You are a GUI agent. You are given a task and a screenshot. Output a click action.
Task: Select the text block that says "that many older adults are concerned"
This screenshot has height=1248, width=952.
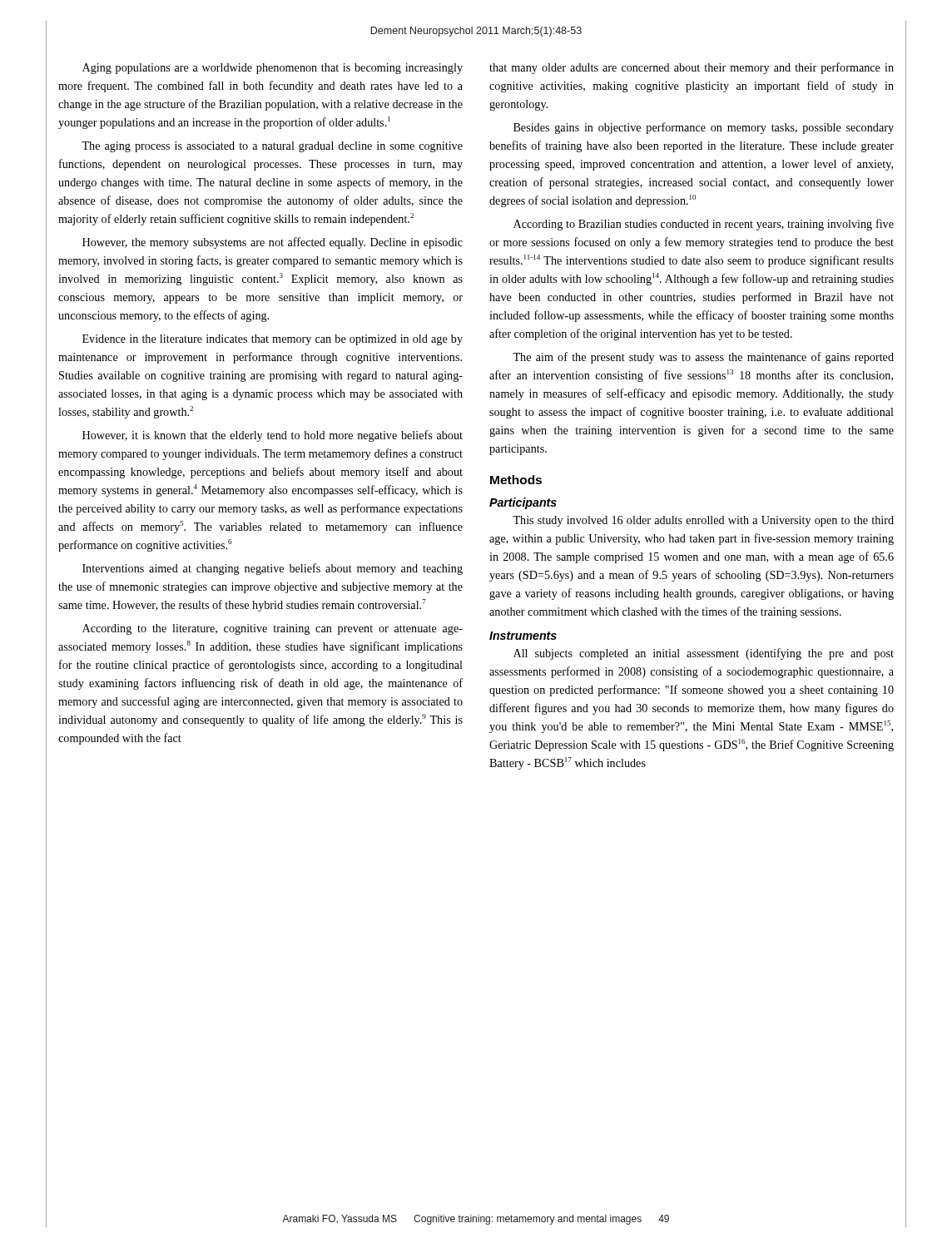pos(692,258)
